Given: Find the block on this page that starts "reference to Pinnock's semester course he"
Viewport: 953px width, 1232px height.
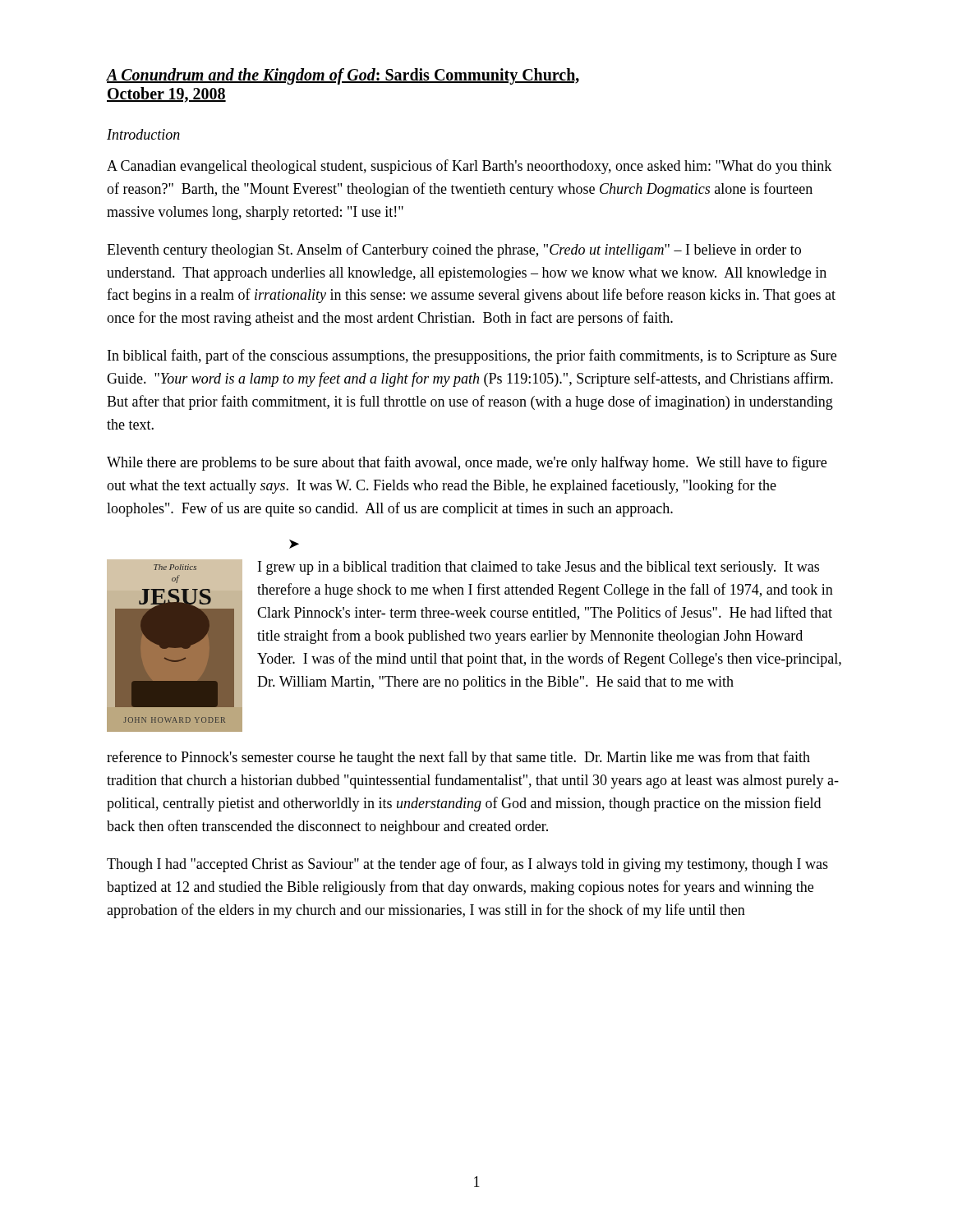Looking at the screenshot, I should click(x=473, y=792).
